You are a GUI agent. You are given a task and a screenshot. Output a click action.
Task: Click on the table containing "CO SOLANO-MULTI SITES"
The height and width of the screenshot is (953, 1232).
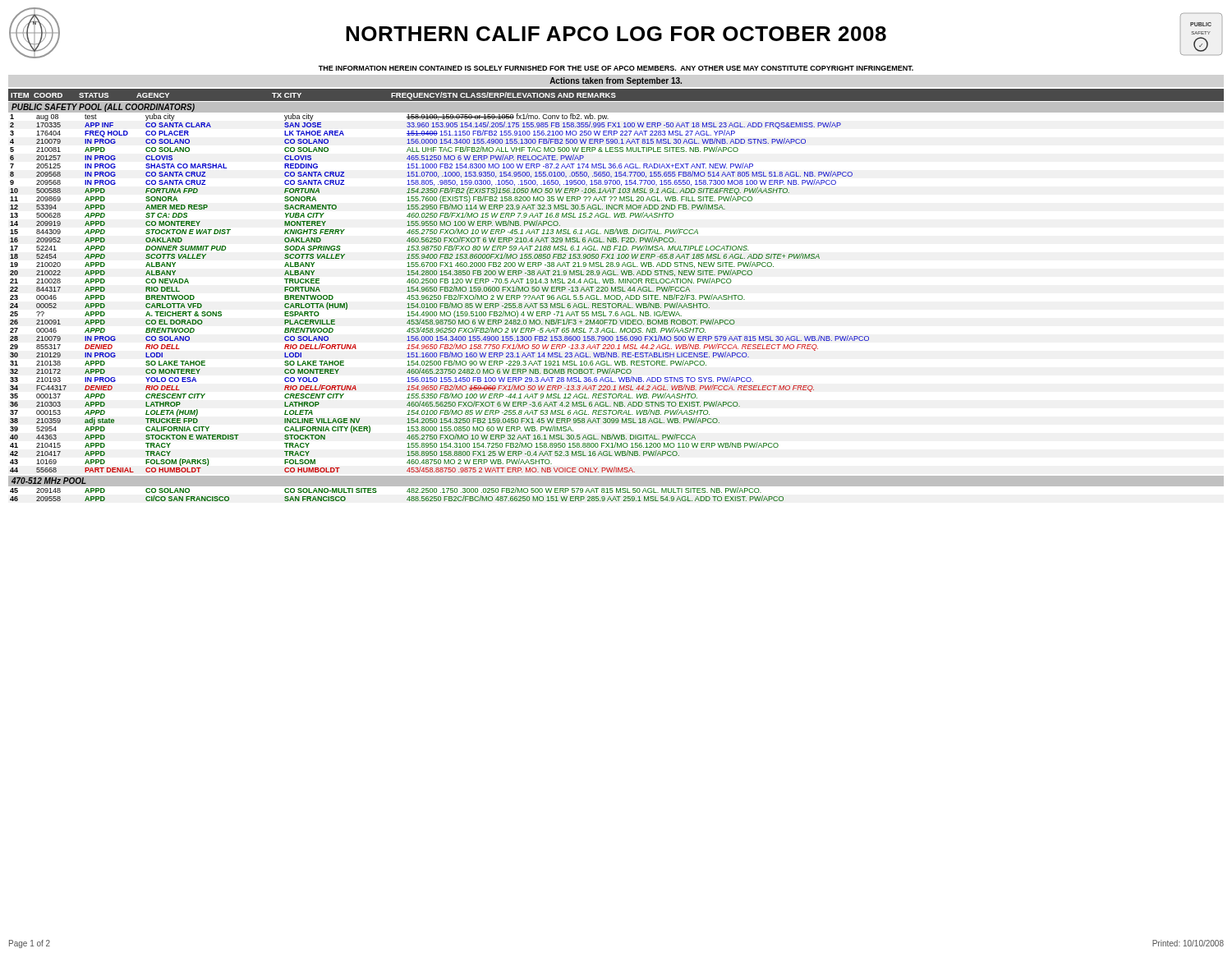[616, 495]
